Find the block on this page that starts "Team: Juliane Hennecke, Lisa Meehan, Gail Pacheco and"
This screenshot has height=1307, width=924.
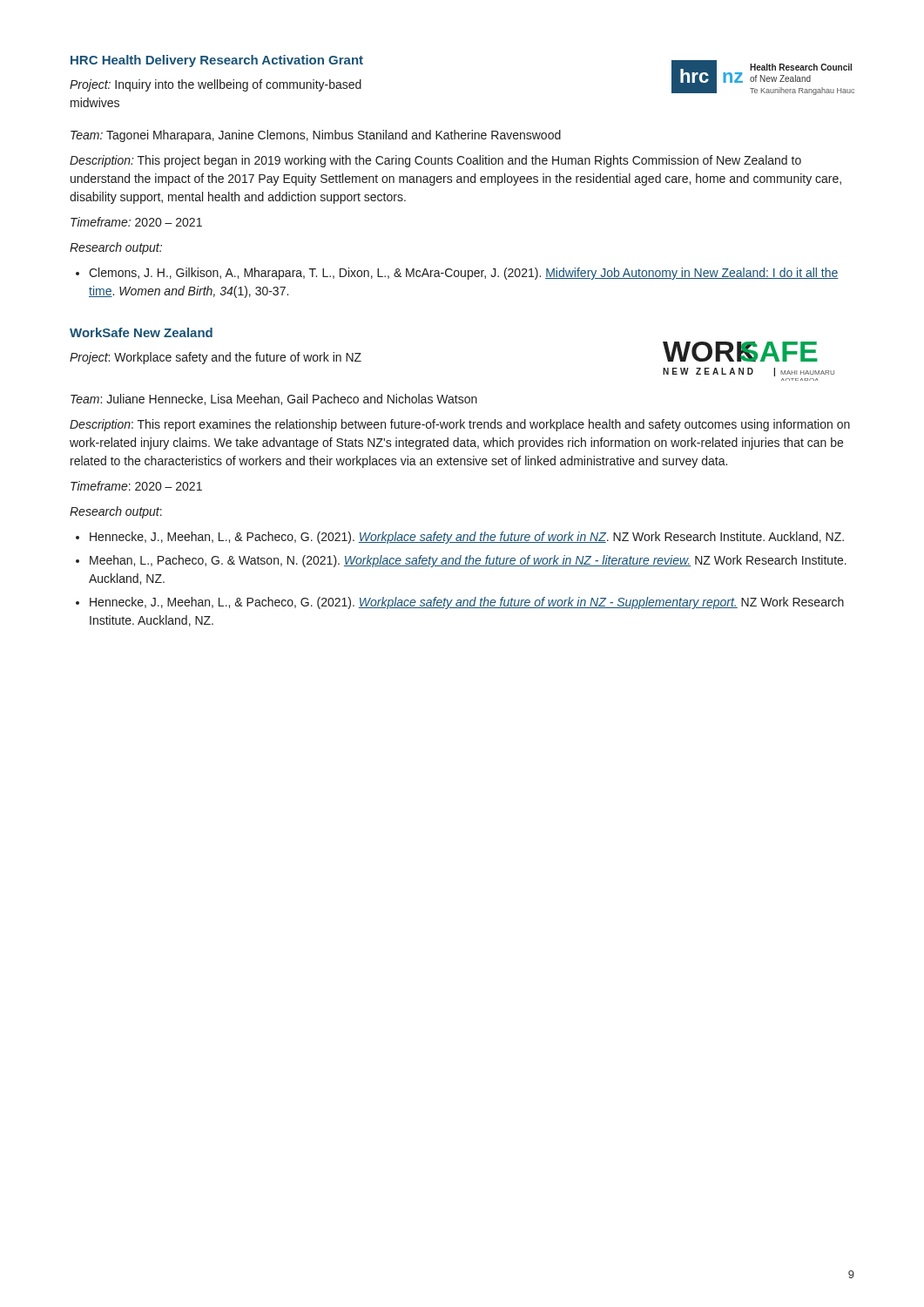462,400
